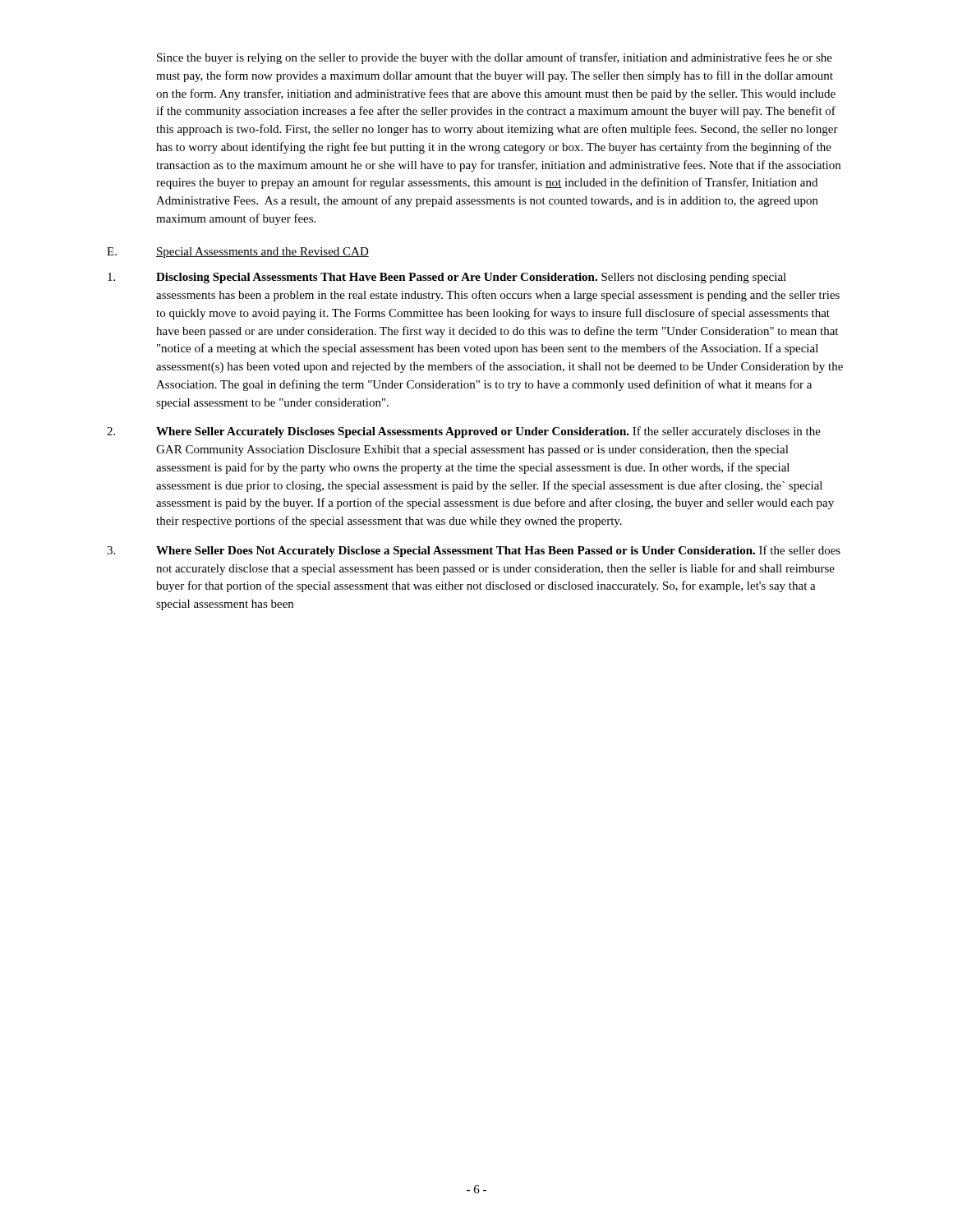The width and height of the screenshot is (953, 1232).
Task: Click the passage that begins "Since the buyer is"
Action: [499, 138]
